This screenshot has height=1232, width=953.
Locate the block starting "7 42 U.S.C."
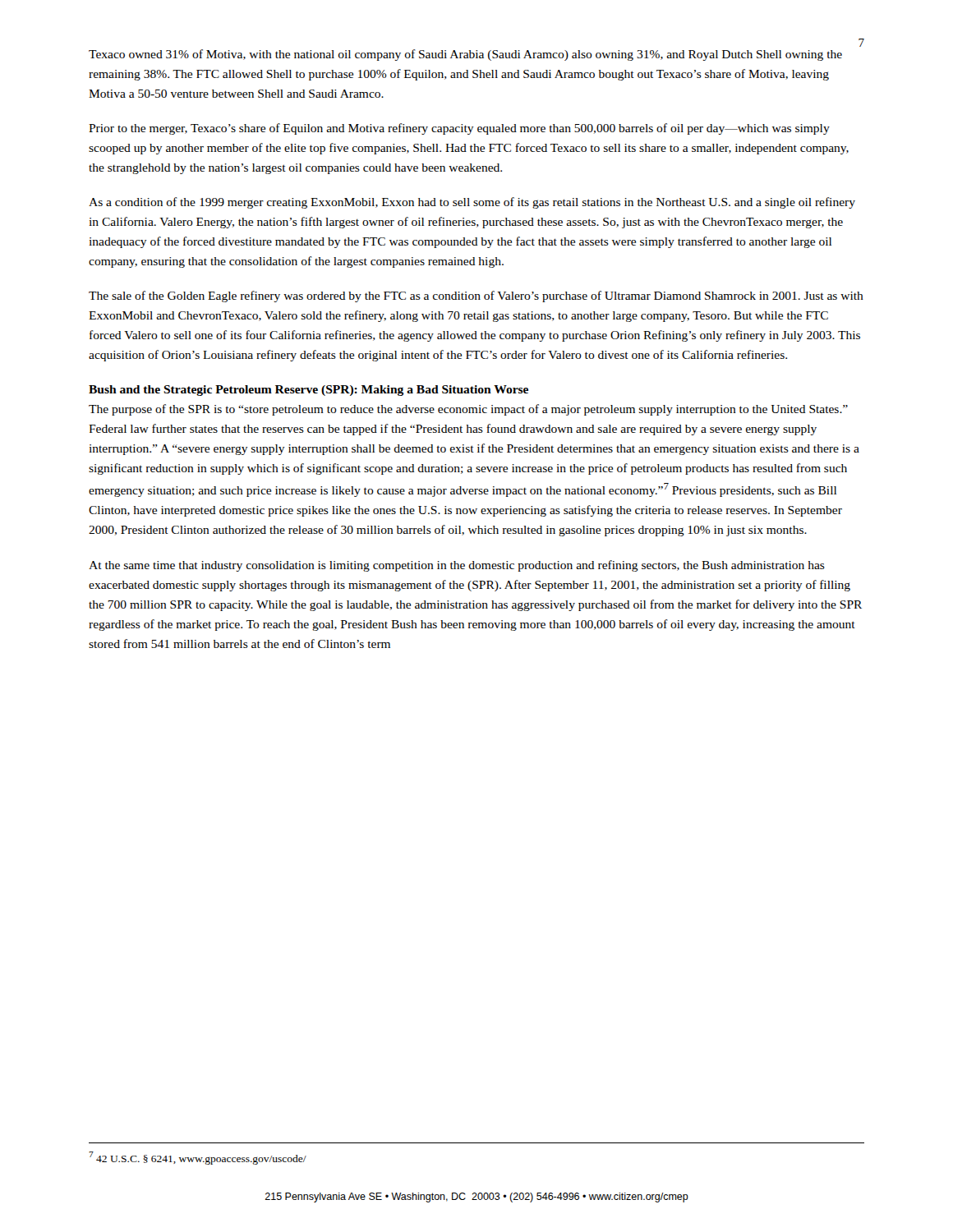tap(197, 1157)
